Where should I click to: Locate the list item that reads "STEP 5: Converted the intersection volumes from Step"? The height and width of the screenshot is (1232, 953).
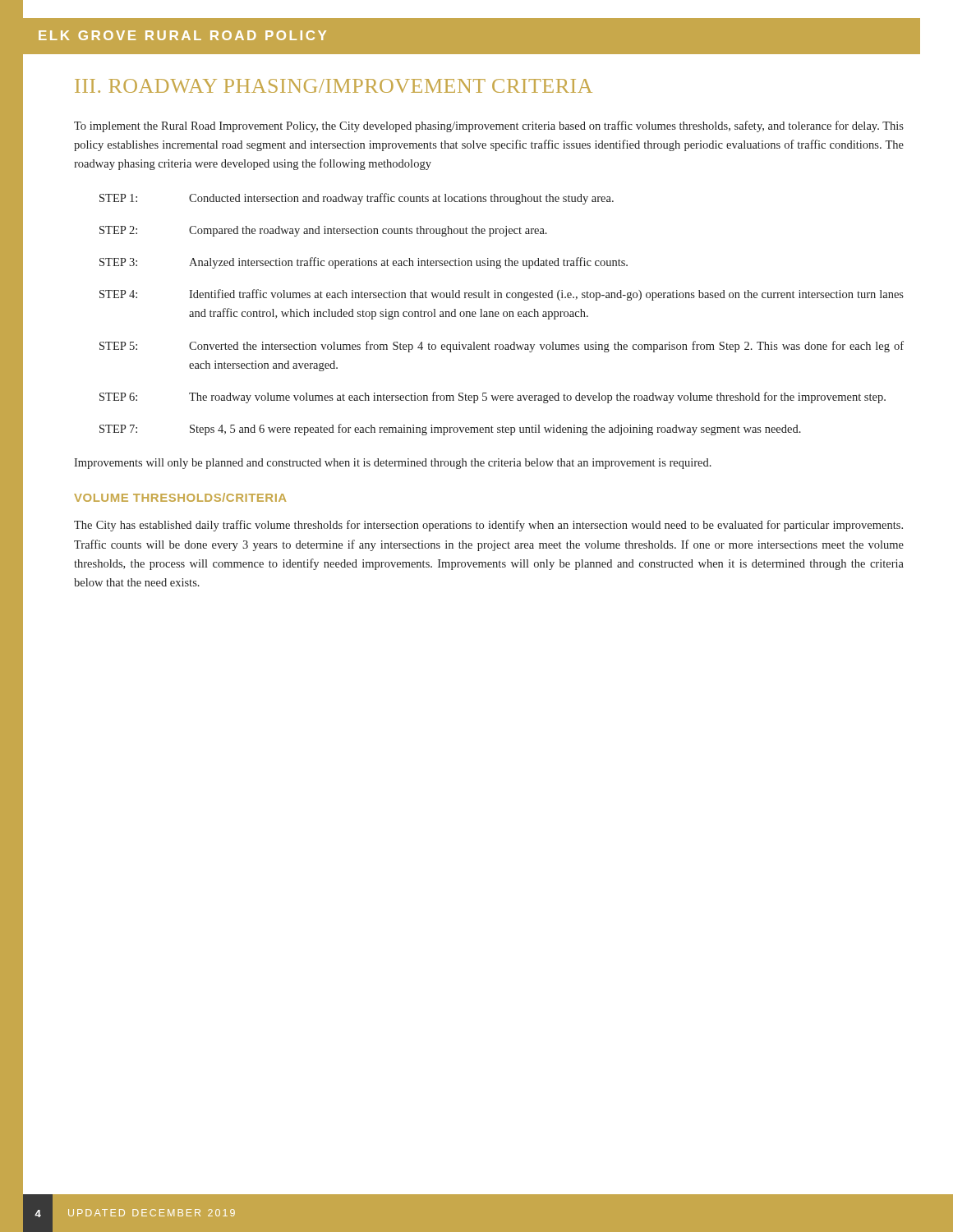pos(501,355)
